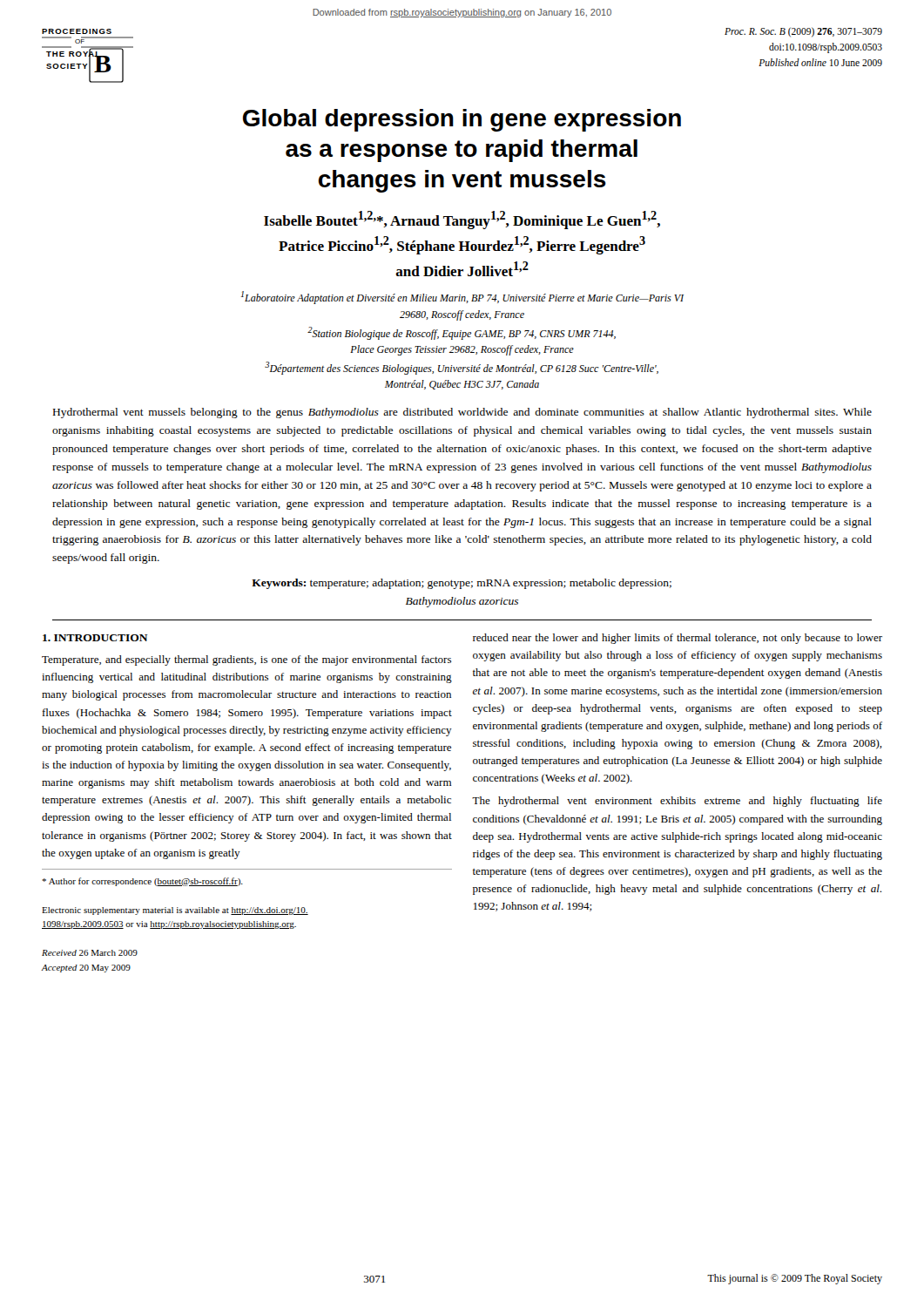Find the logo
This screenshot has height=1307, width=924.
point(90,56)
